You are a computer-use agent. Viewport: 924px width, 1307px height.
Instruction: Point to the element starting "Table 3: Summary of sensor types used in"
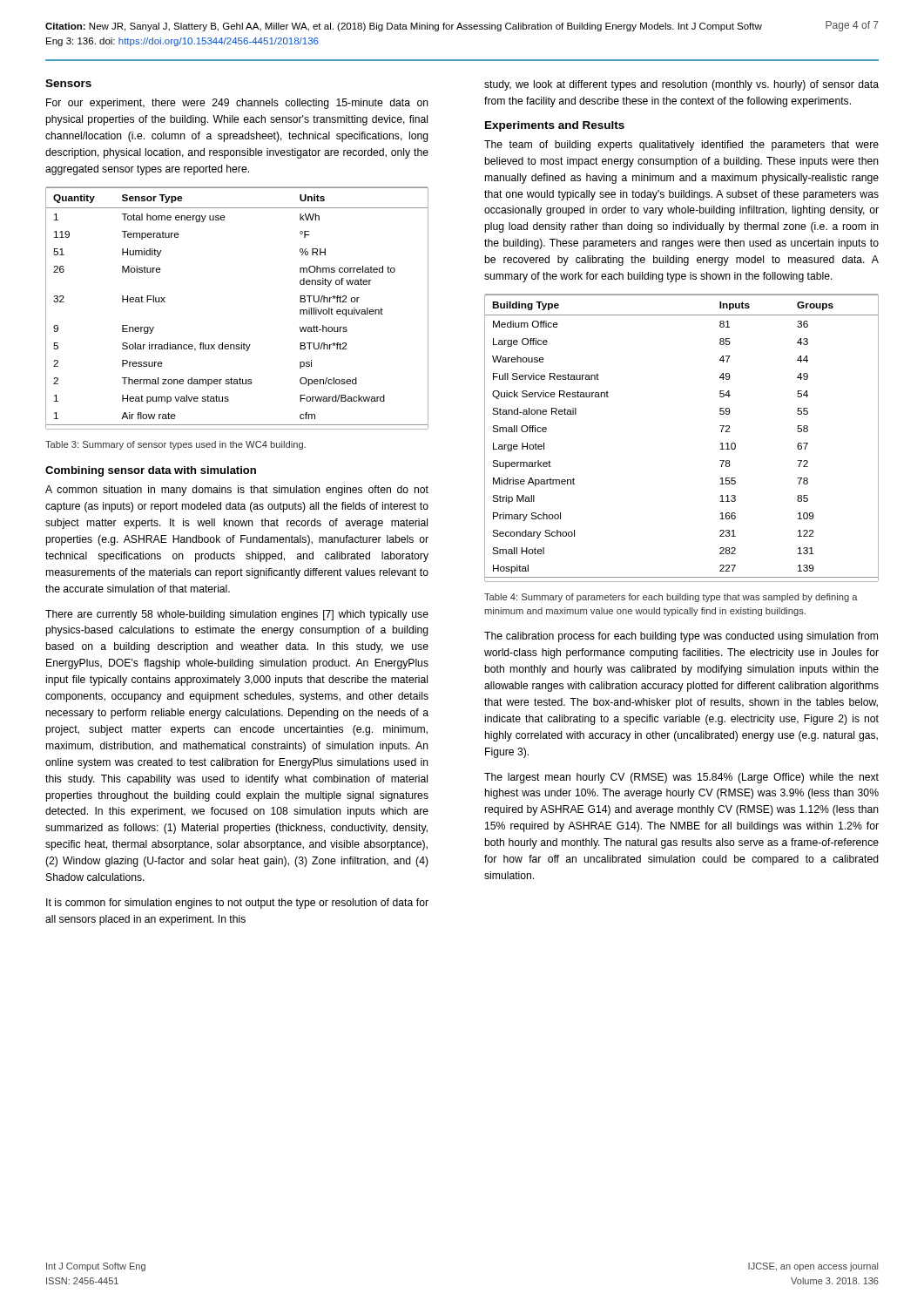[x=176, y=444]
